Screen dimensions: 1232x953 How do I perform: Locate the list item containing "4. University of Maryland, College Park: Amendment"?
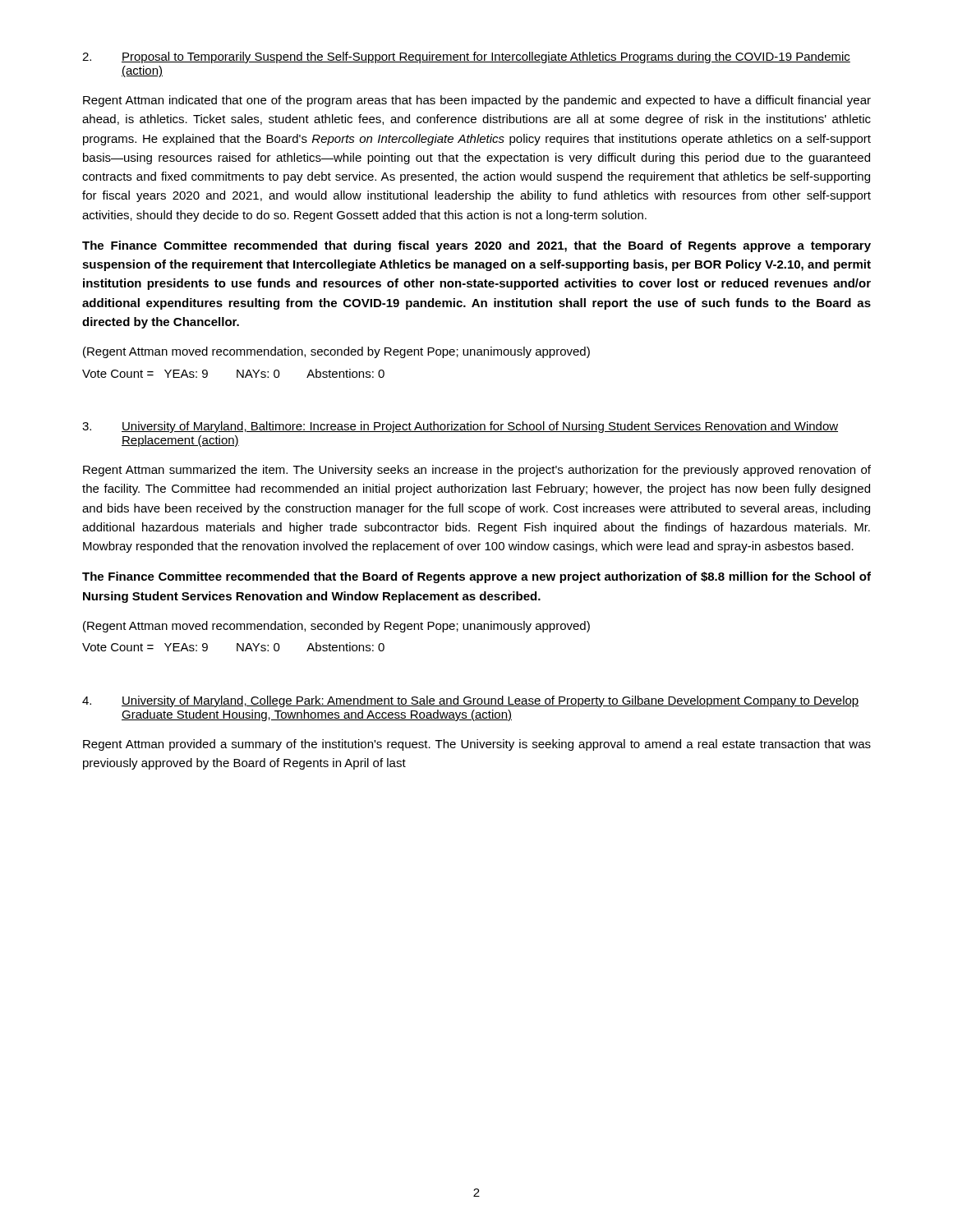pyautogui.click(x=476, y=707)
